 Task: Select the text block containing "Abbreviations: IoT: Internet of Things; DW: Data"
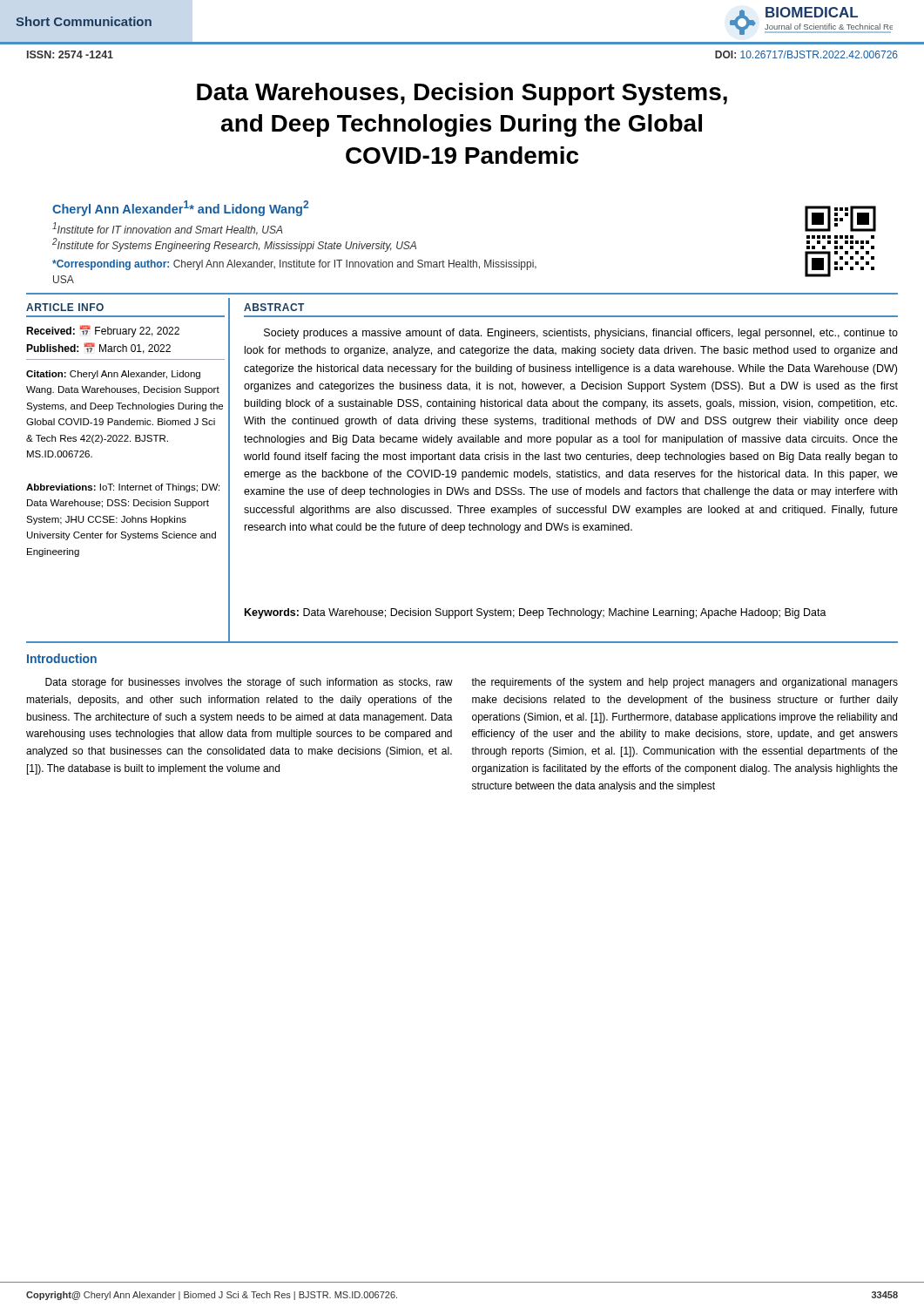123,519
